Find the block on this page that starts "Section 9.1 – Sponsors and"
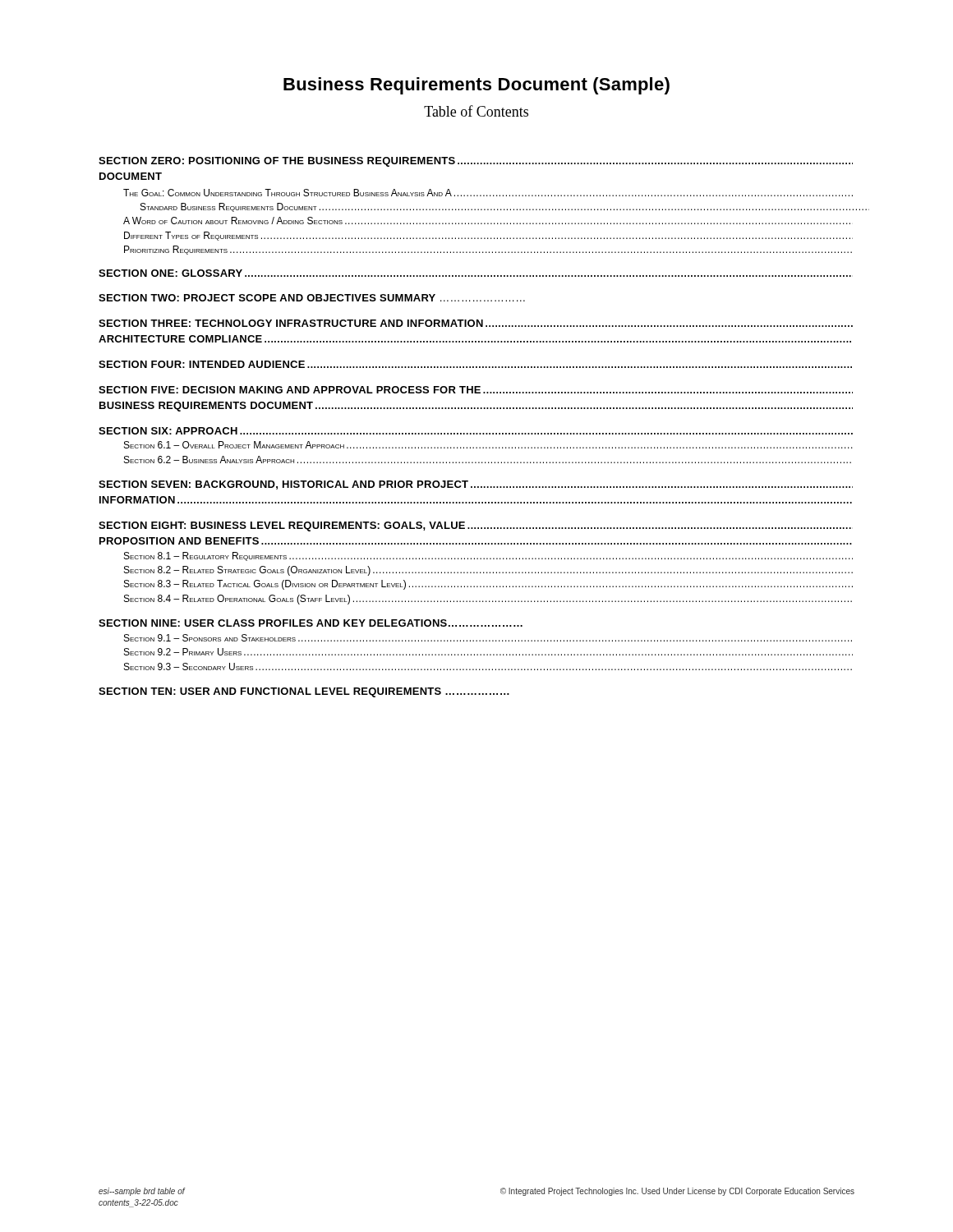Viewport: 953px width, 1232px height. coord(489,653)
